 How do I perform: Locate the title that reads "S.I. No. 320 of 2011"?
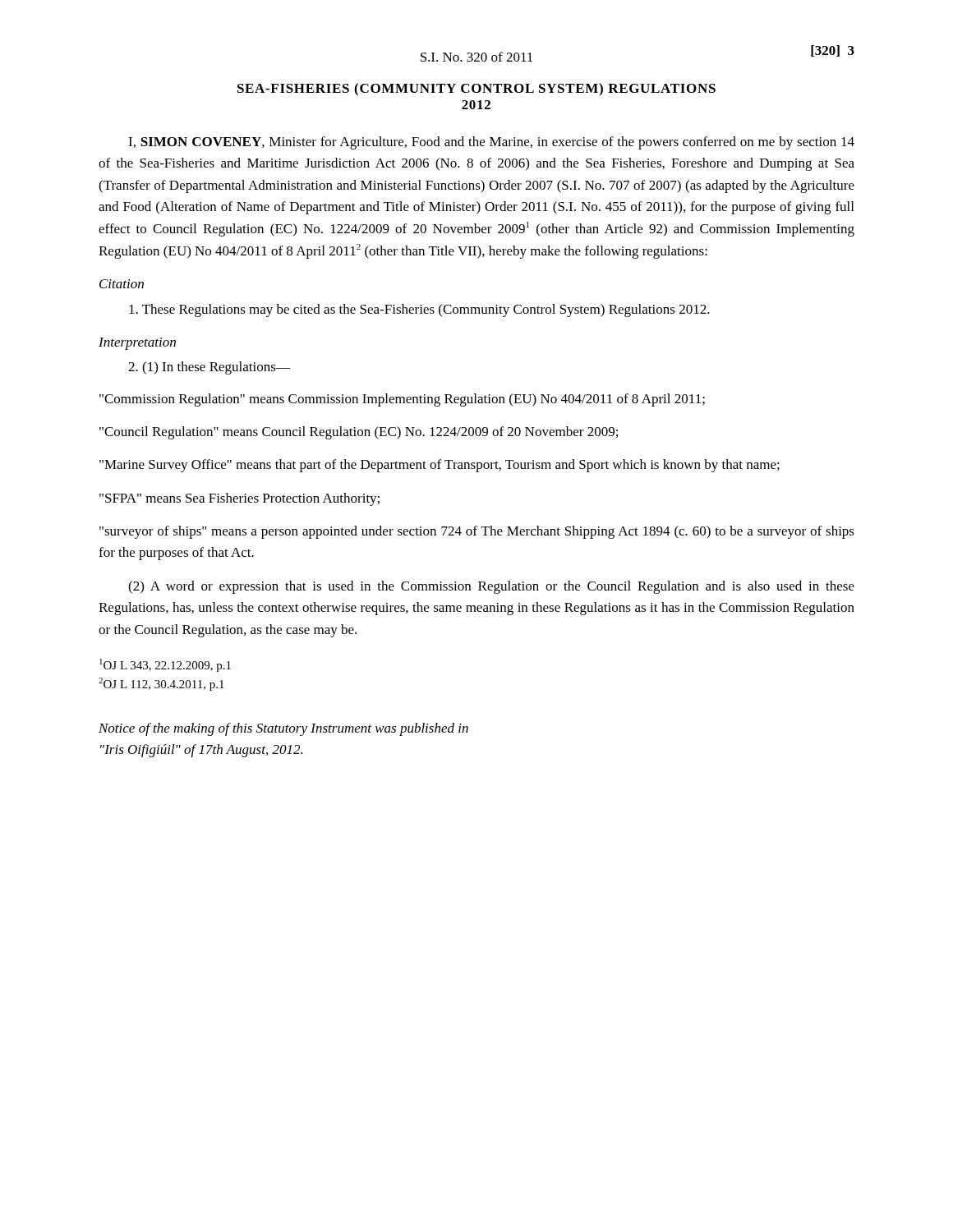[x=476, y=57]
